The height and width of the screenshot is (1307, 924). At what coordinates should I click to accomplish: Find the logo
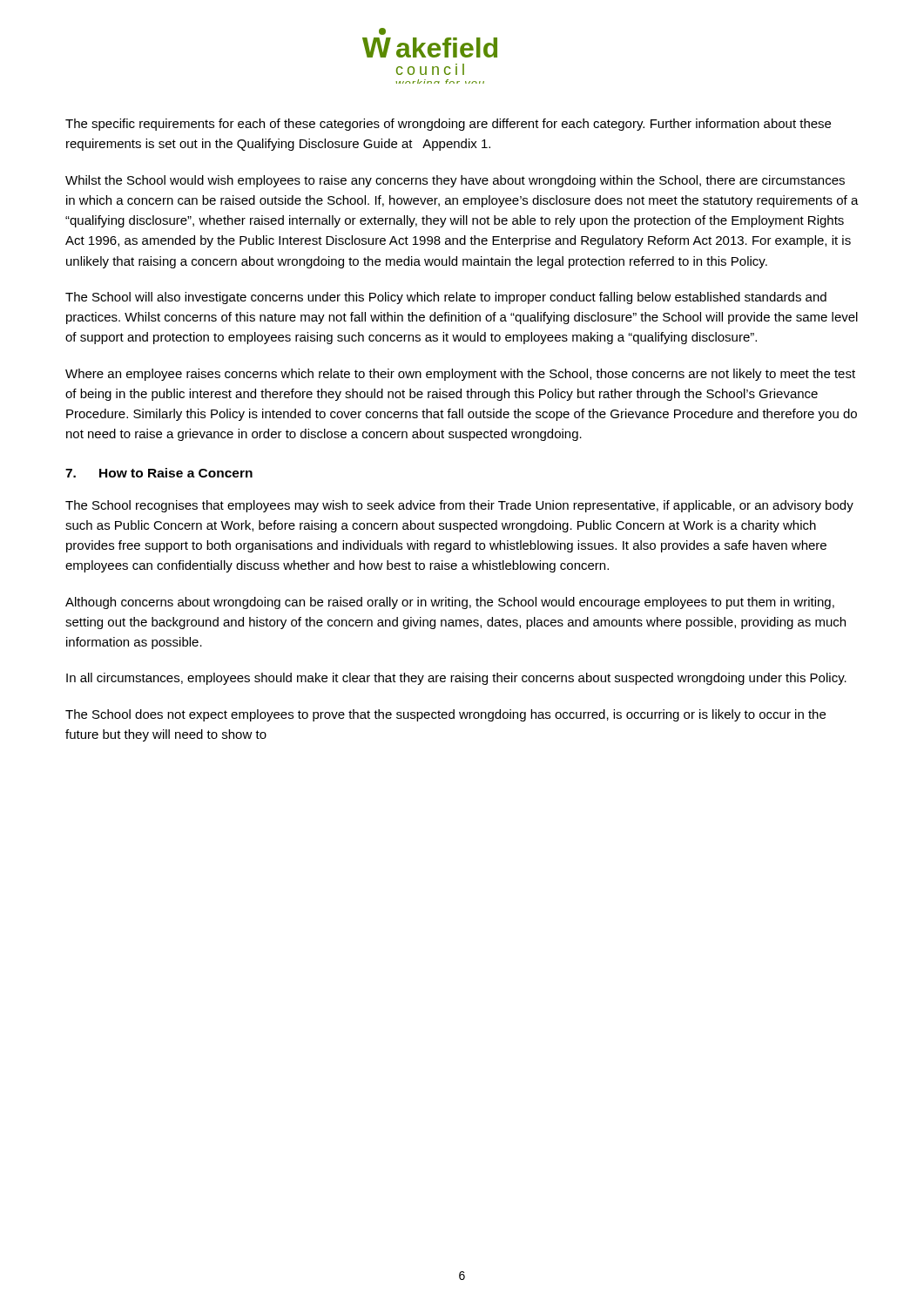[462, 55]
